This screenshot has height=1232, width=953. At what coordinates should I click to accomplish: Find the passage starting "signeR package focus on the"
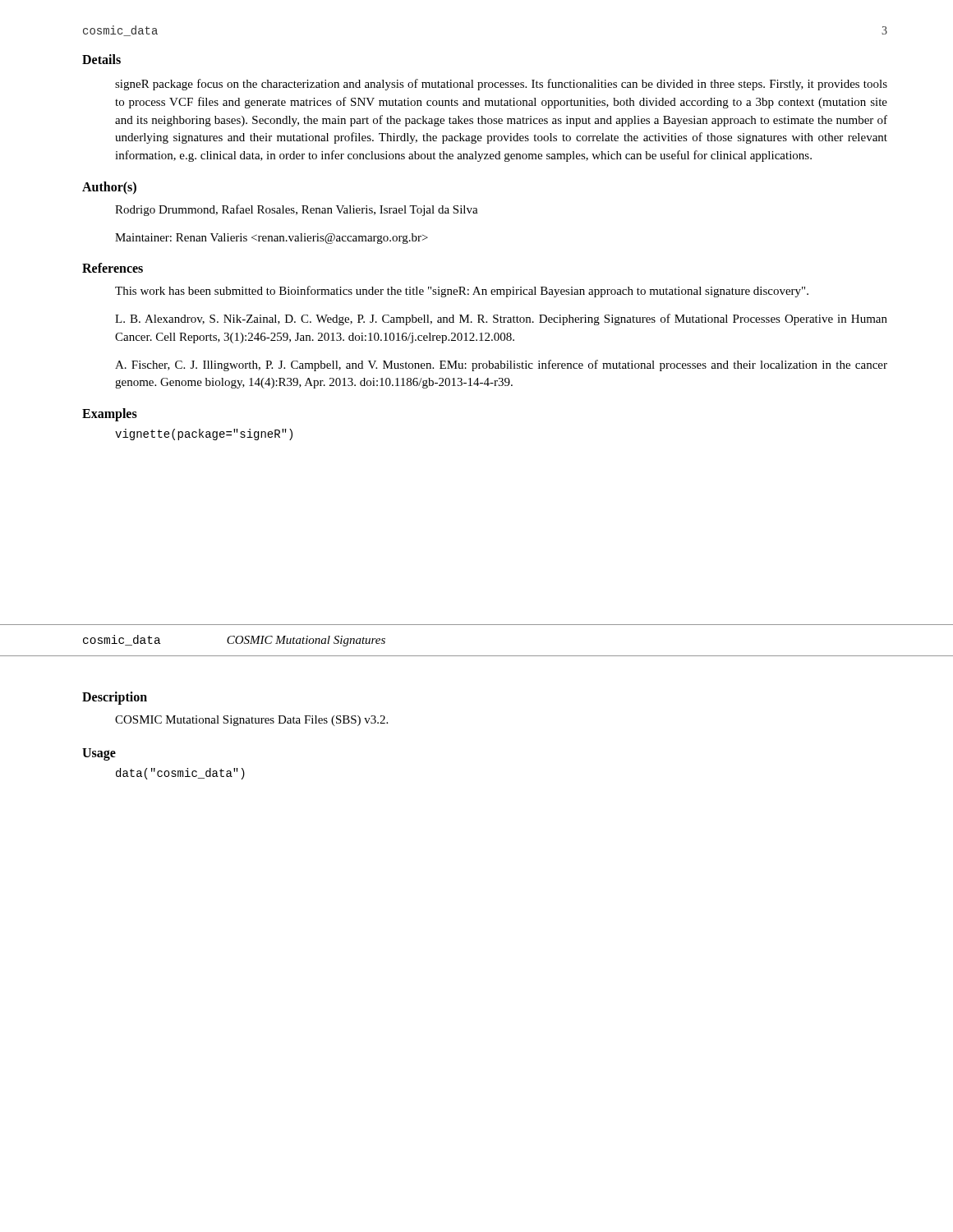501,120
